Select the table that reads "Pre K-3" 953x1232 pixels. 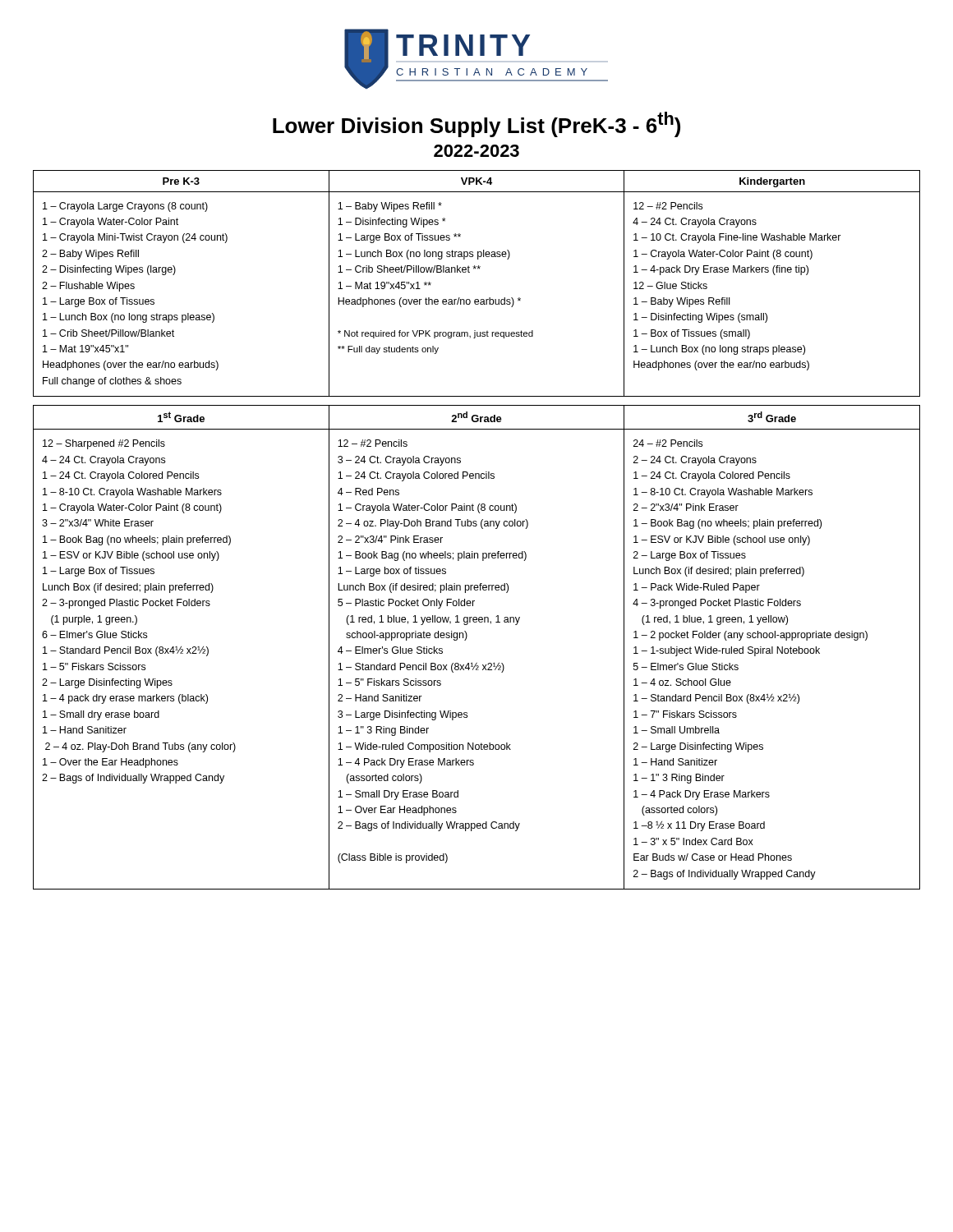pos(476,283)
